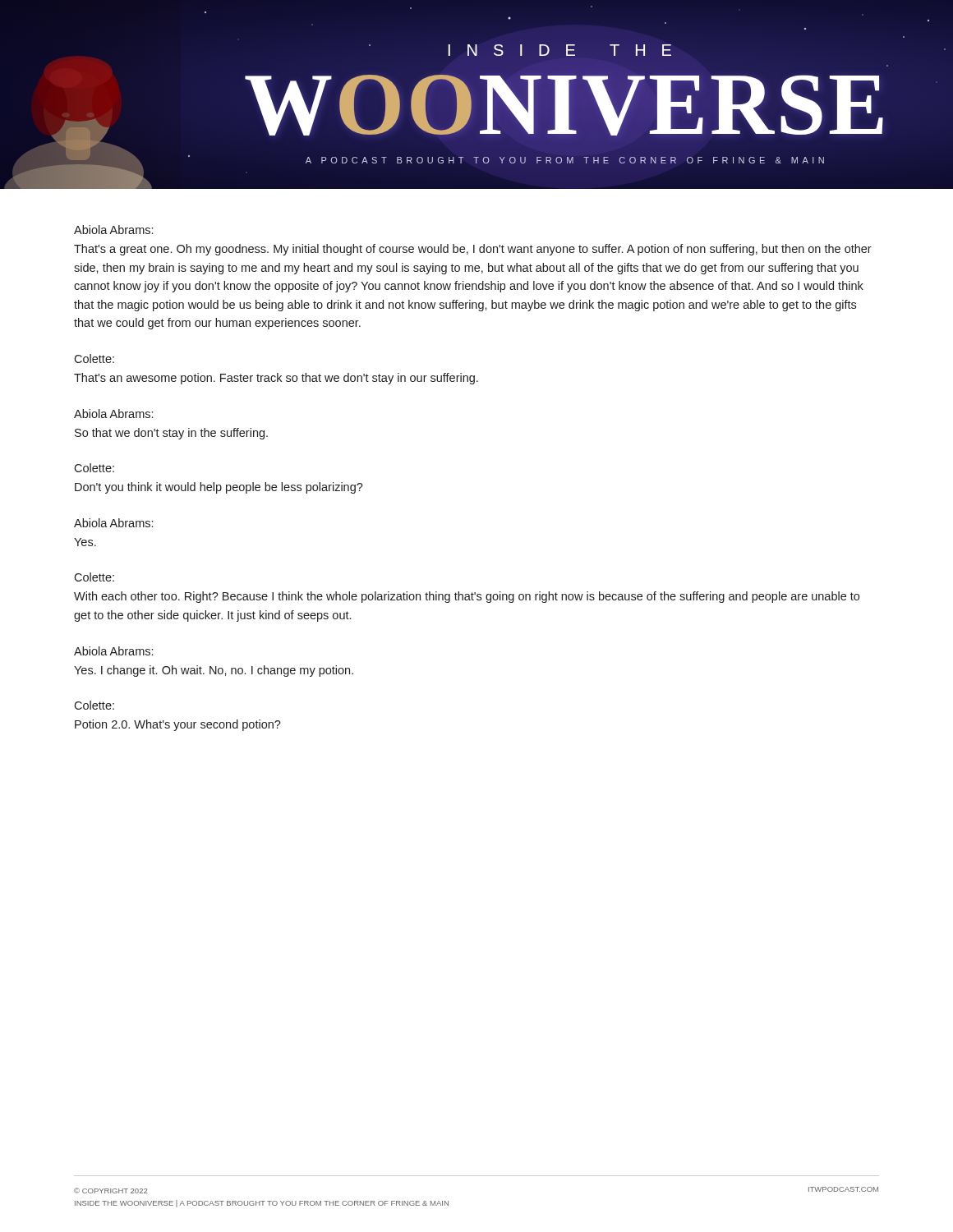Locate the text that says "Colette: Potion 2.0. What's your second potion?"

(94, 705)
